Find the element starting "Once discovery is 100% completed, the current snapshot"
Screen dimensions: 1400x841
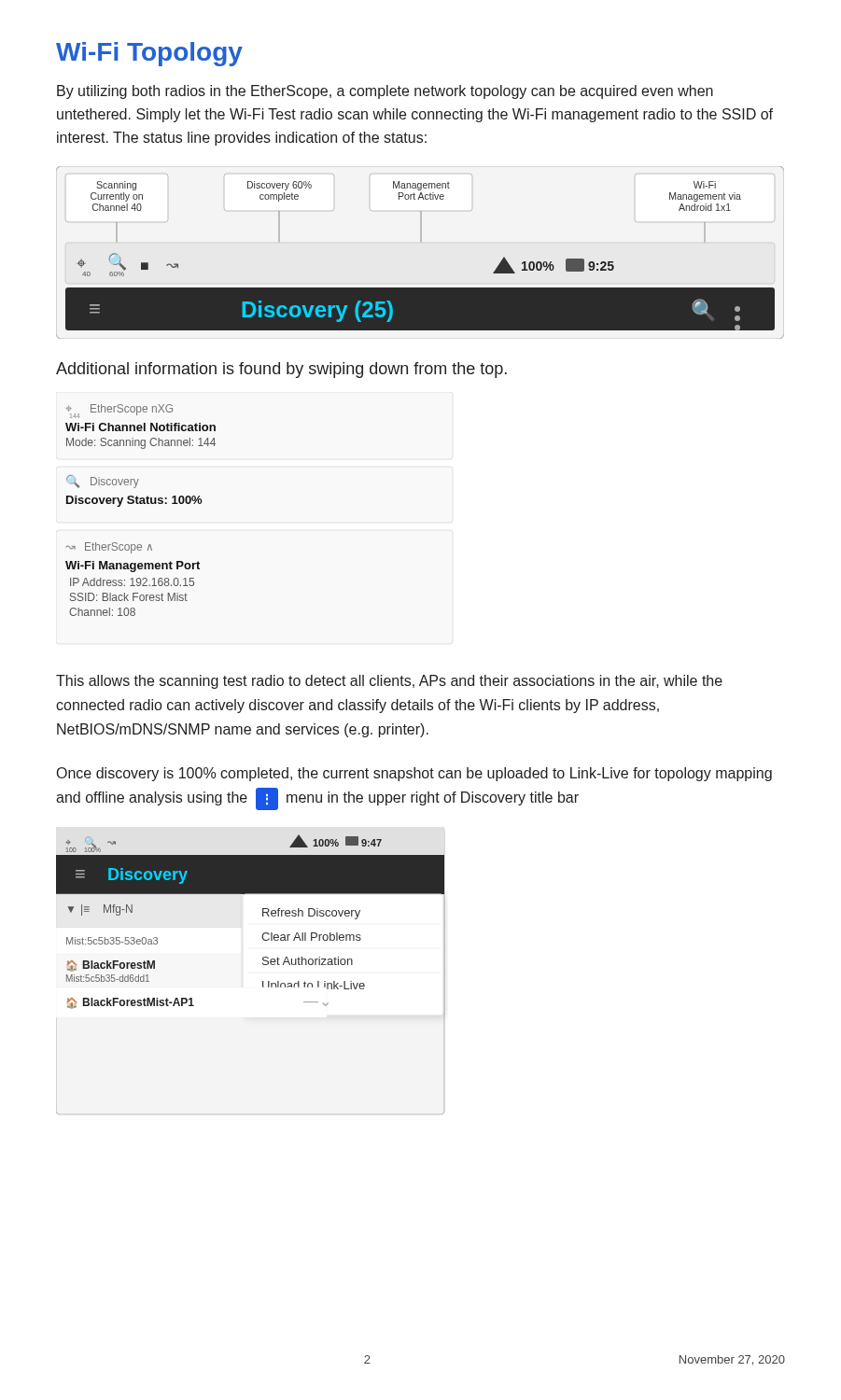pos(414,788)
